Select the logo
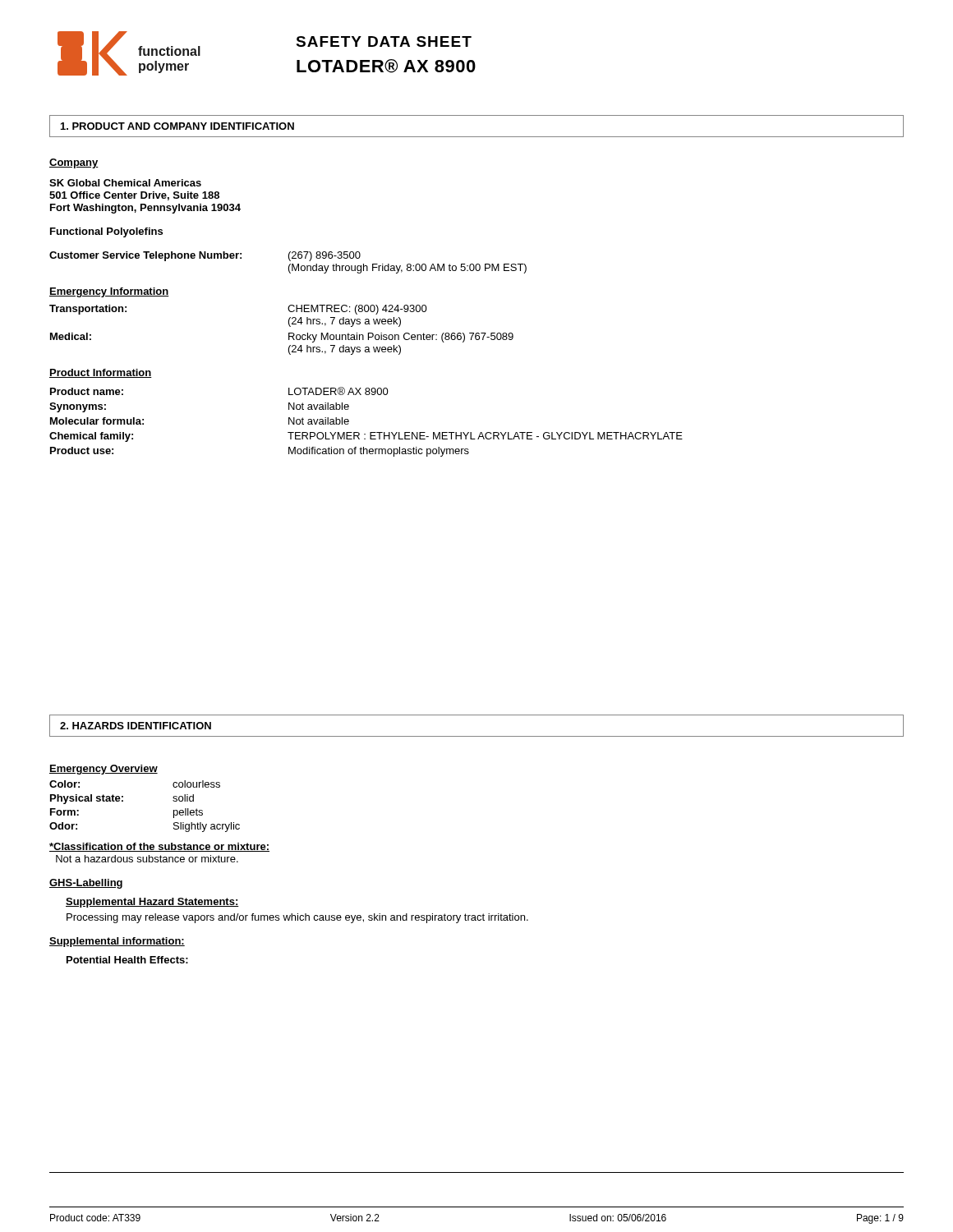953x1232 pixels. click(164, 59)
